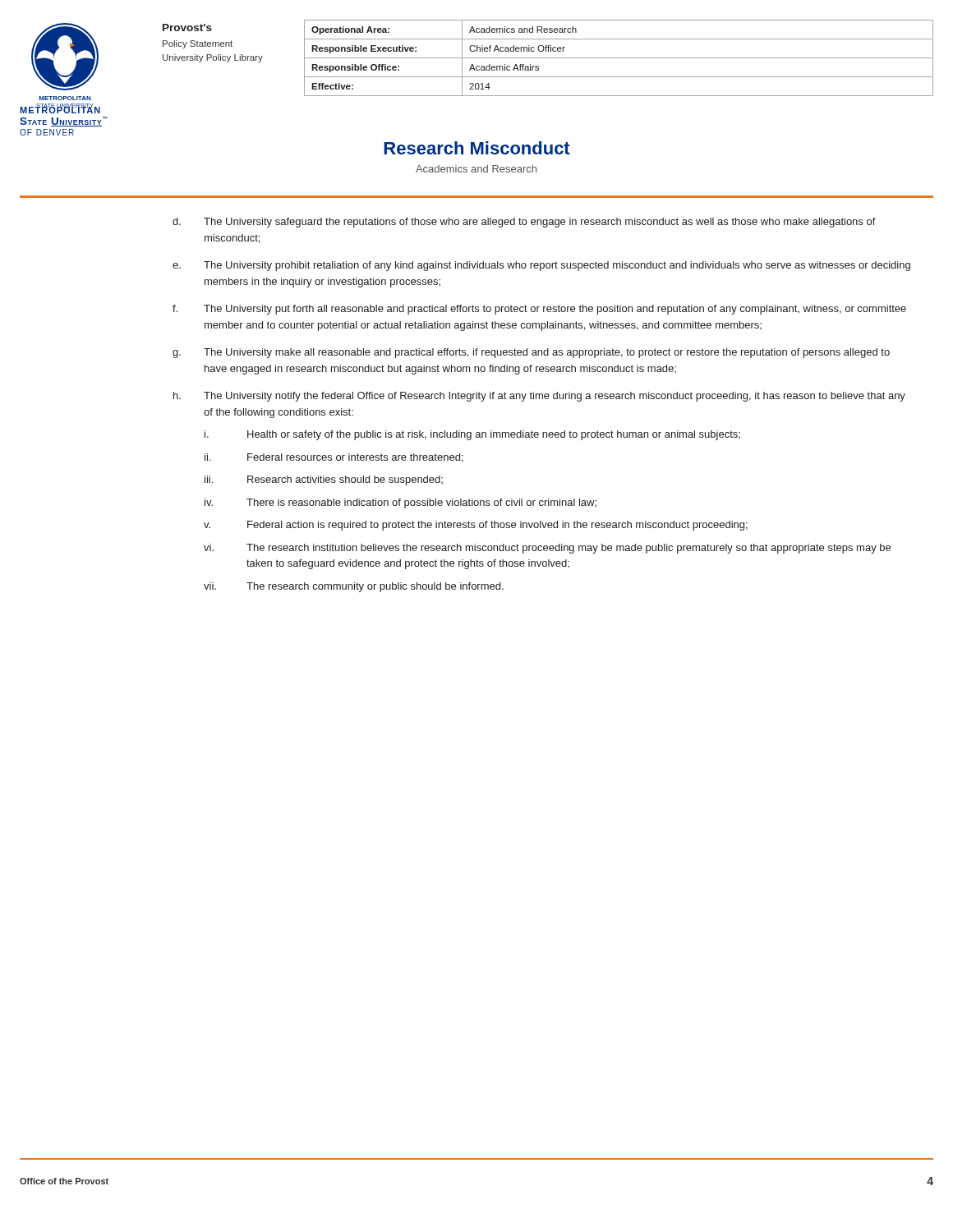
Task: Locate the text block starting "h. The University notify the federal"
Action: (543, 494)
